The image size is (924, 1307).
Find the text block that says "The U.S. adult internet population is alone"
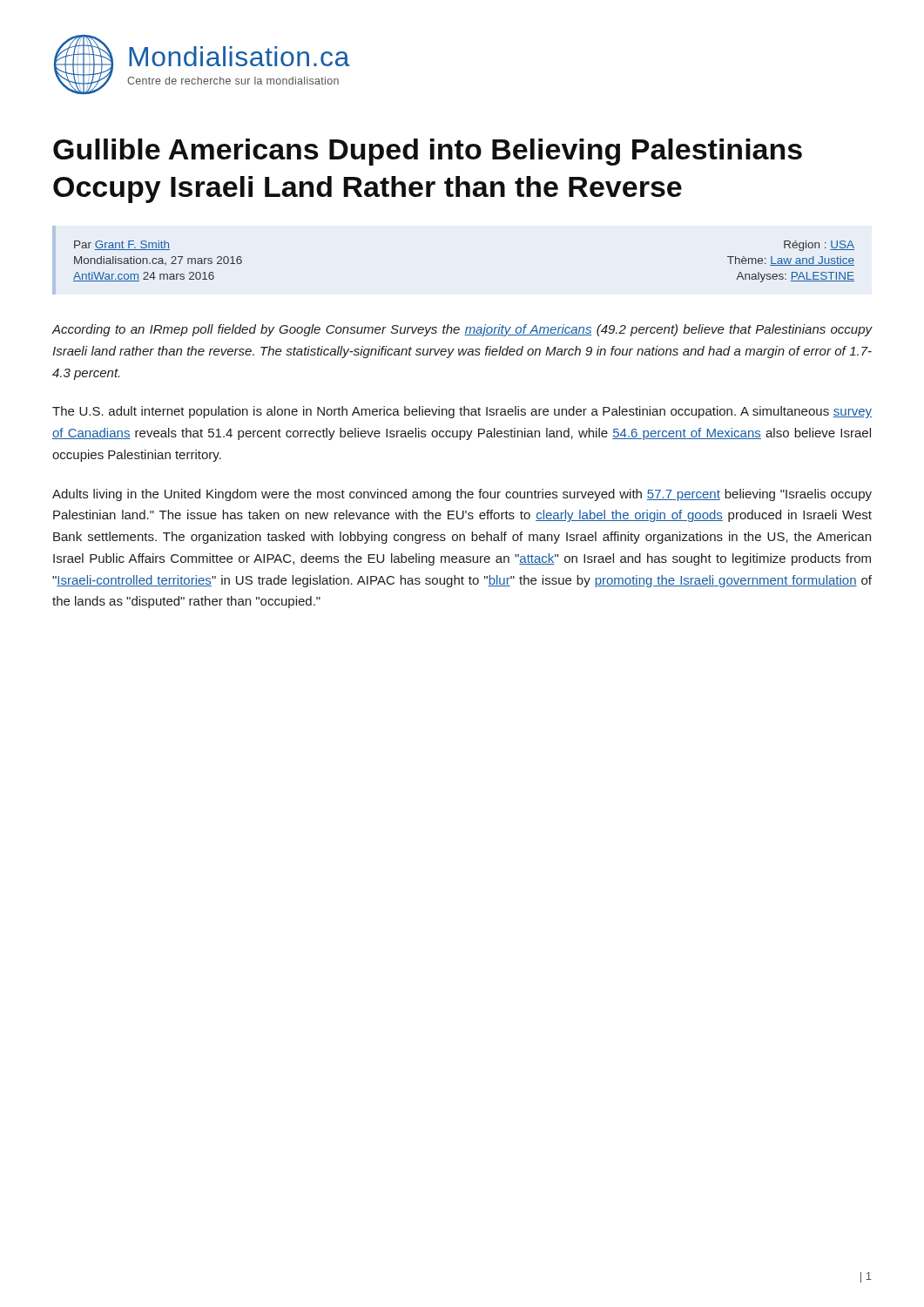(462, 433)
